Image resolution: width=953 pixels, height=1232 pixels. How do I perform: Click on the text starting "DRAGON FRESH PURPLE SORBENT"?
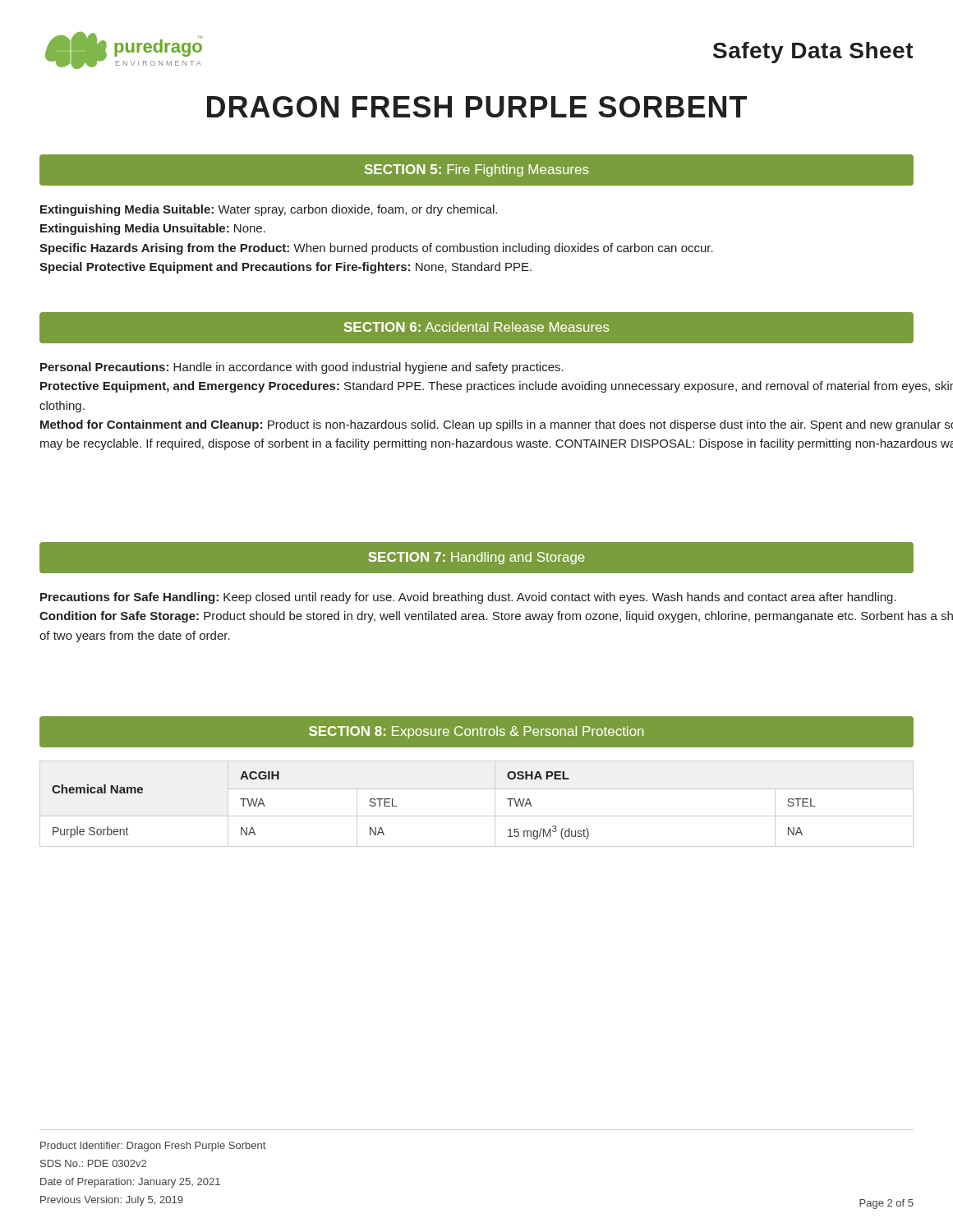tap(476, 108)
